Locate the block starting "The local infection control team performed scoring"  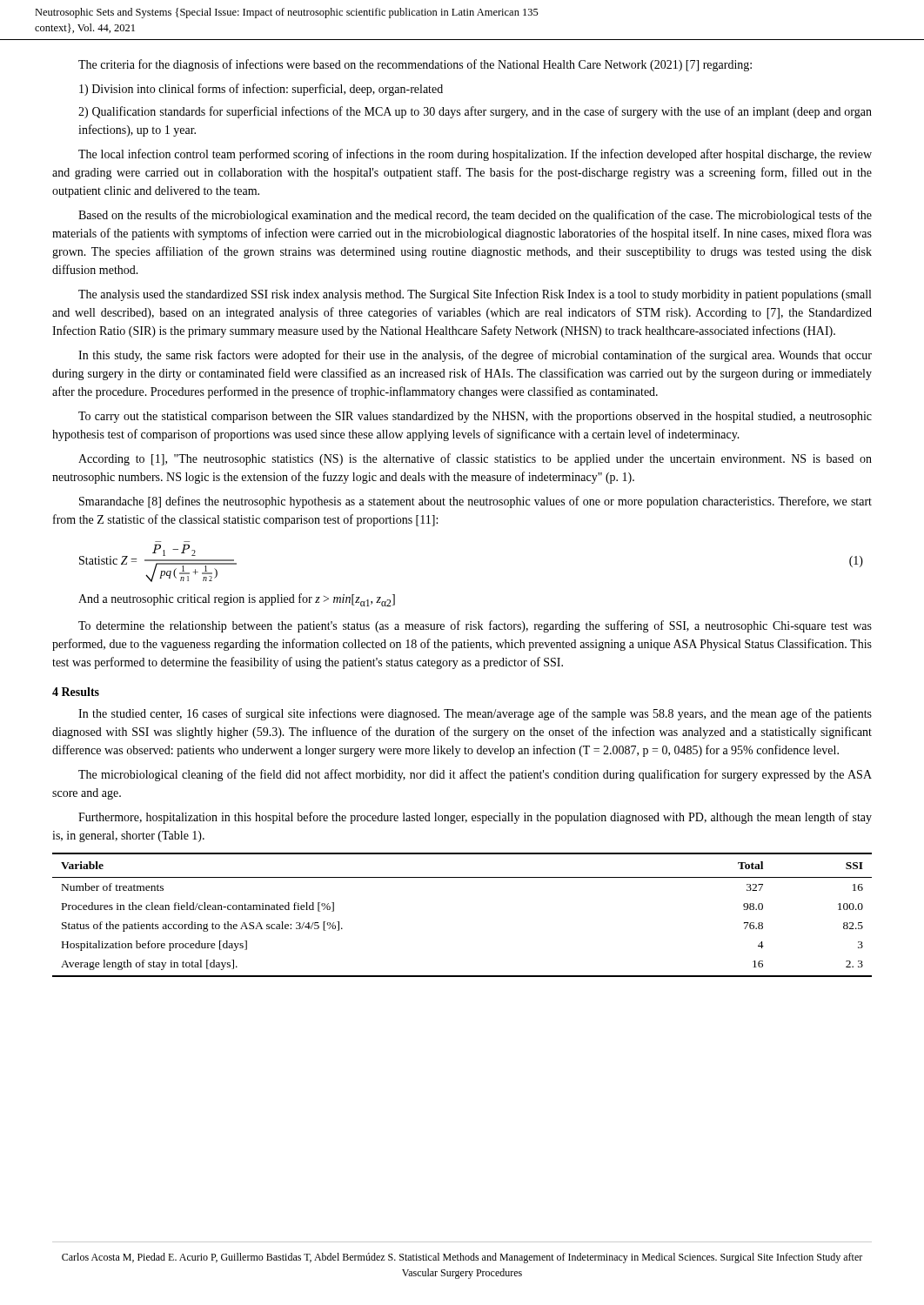(x=462, y=173)
